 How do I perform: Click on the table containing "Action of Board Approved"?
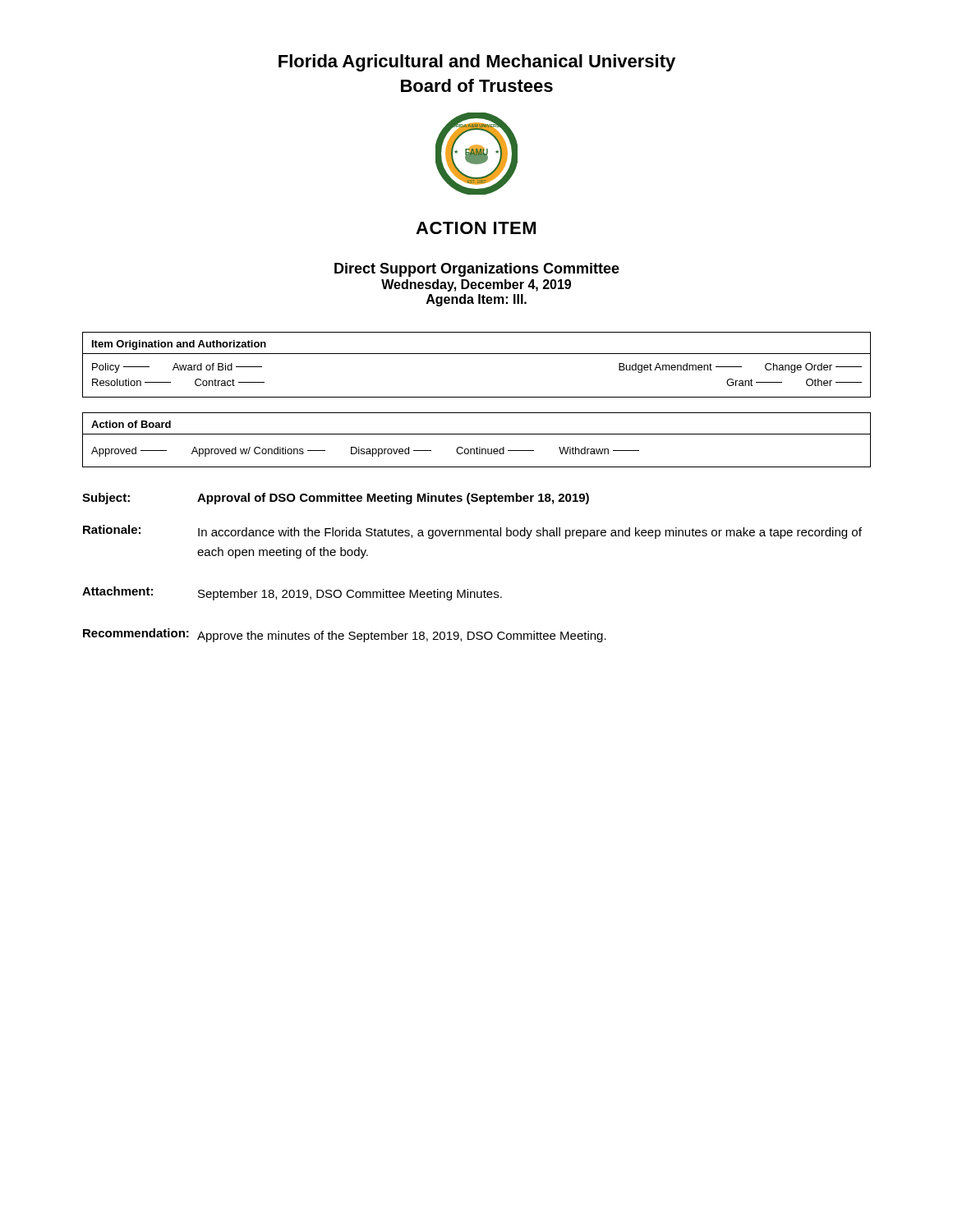point(476,440)
